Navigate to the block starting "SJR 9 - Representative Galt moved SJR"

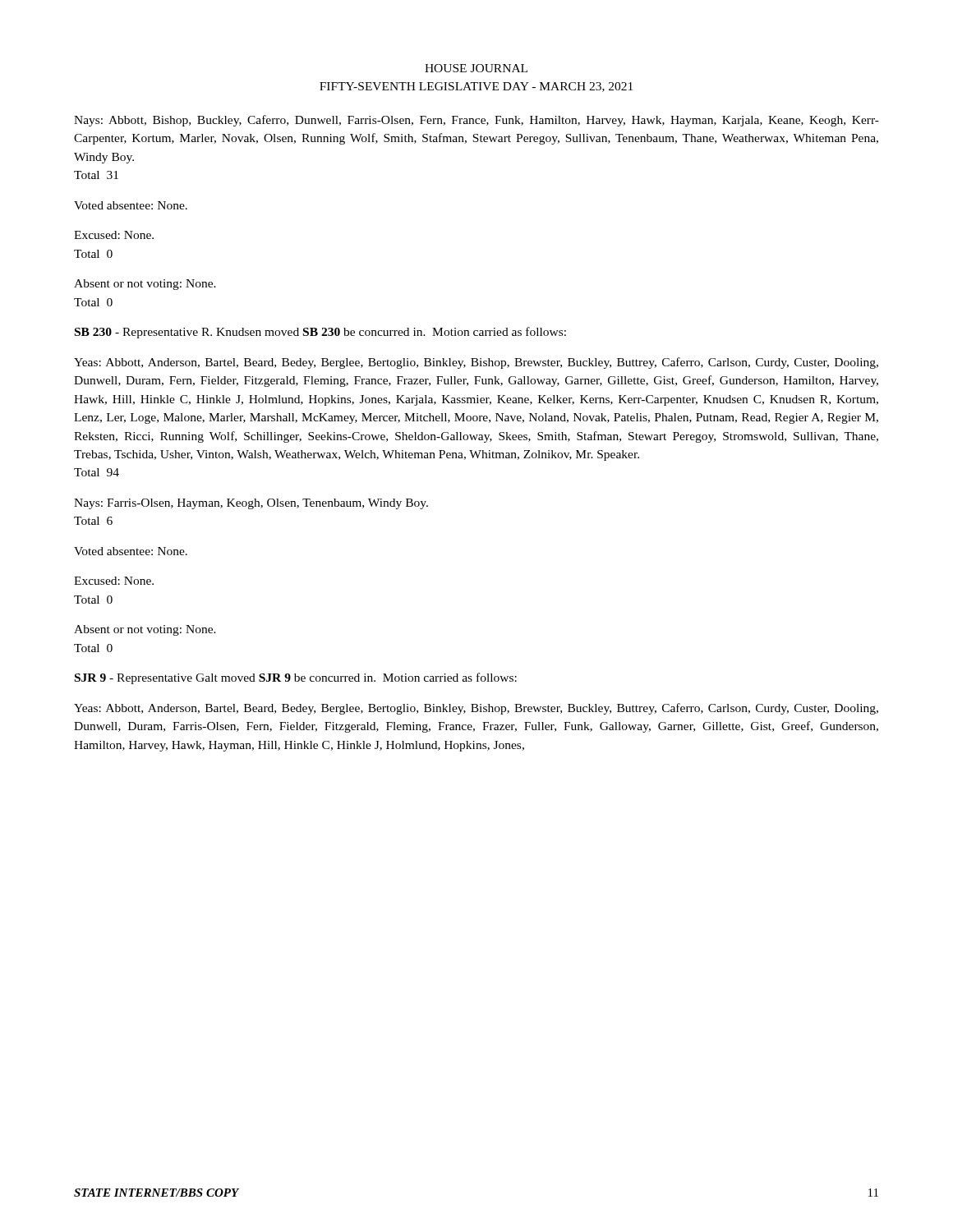click(x=476, y=678)
